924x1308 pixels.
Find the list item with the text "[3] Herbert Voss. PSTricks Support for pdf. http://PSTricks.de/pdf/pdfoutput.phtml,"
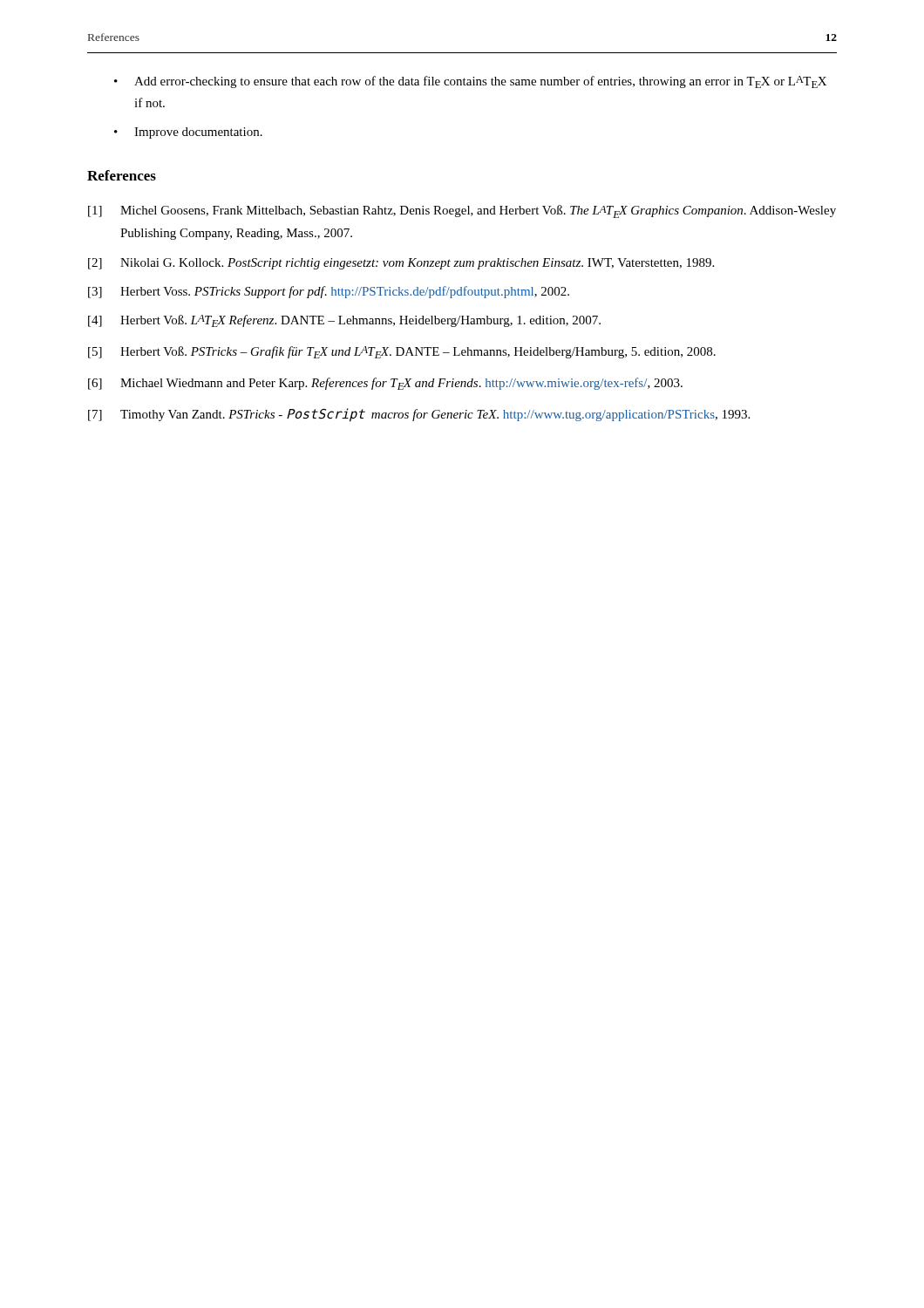(462, 292)
